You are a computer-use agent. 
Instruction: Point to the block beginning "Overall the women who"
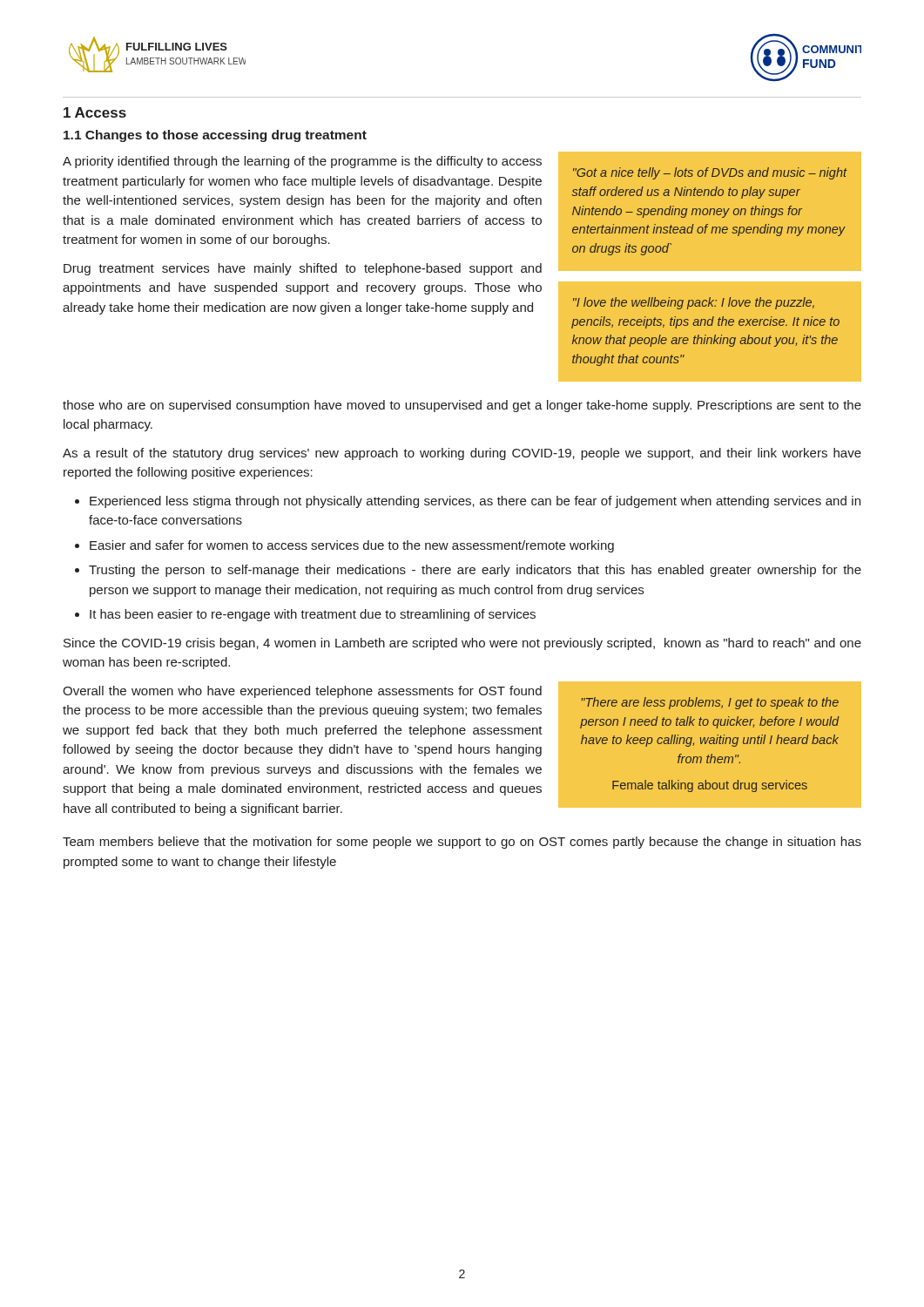tap(302, 749)
